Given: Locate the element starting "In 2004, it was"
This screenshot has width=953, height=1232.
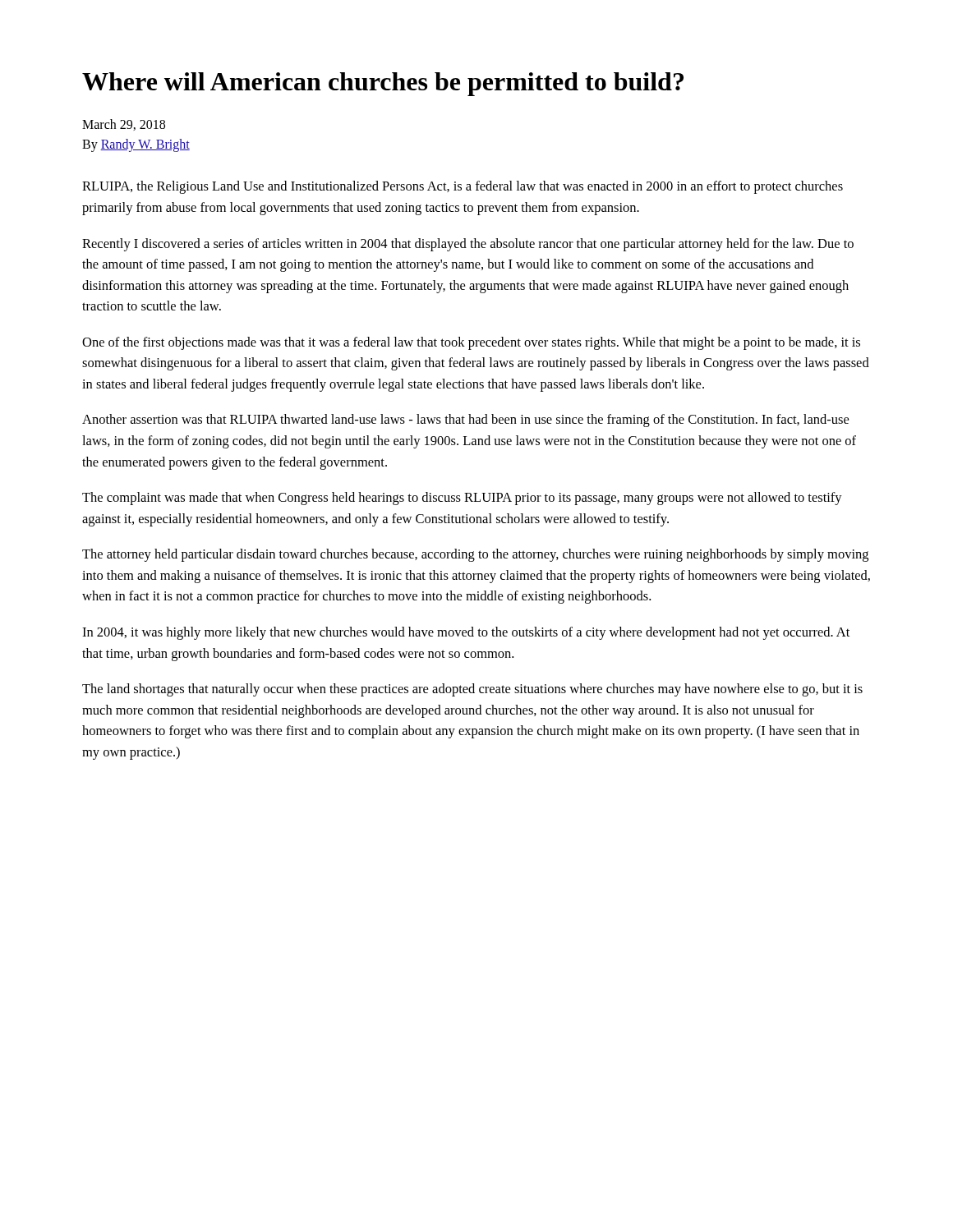Looking at the screenshot, I should click(x=476, y=643).
